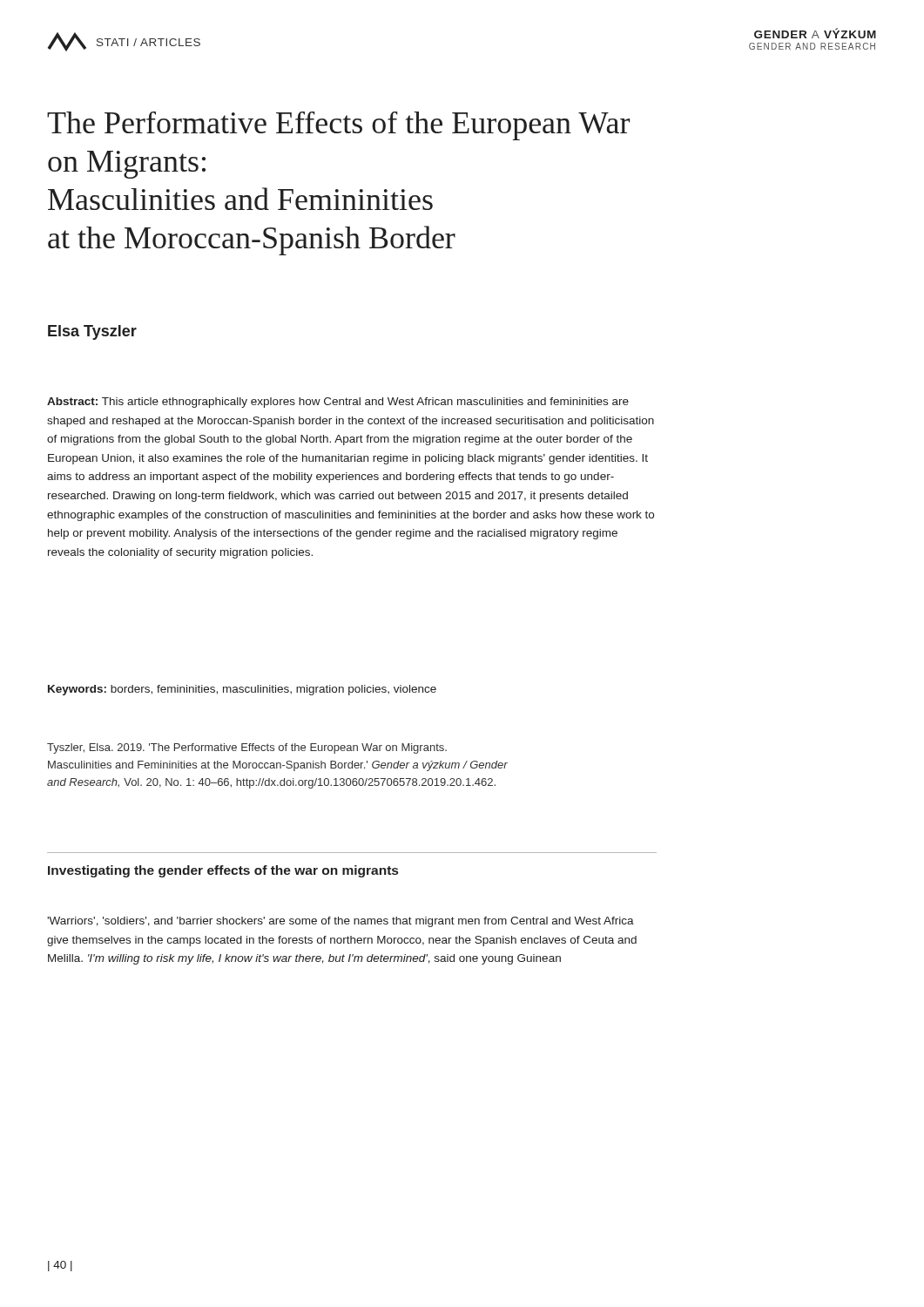
Task: Point to the block beginning "Tyszler, Elsa. 2019. 'The Performative Effects"
Action: [352, 765]
